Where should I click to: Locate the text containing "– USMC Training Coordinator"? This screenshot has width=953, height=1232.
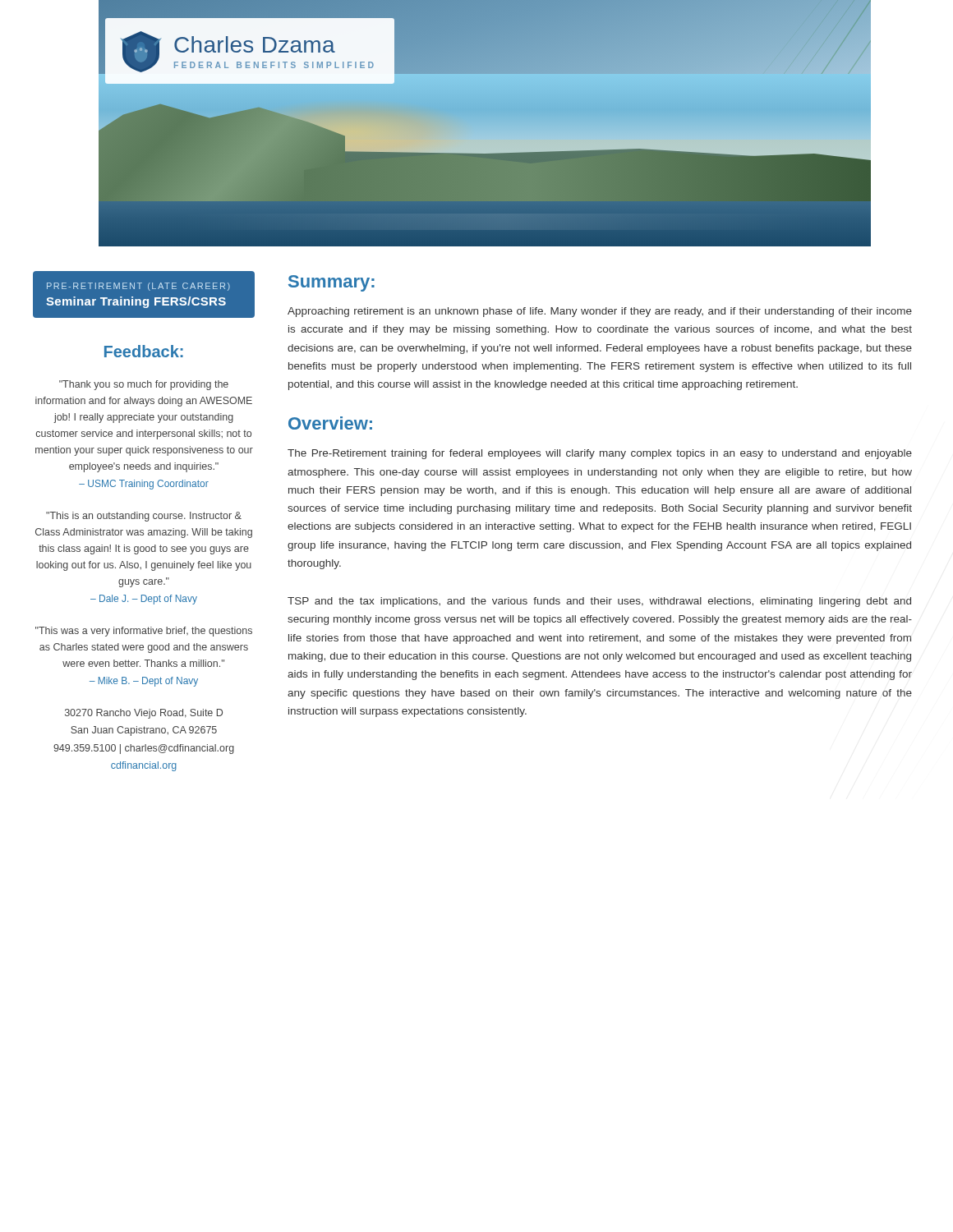point(144,484)
